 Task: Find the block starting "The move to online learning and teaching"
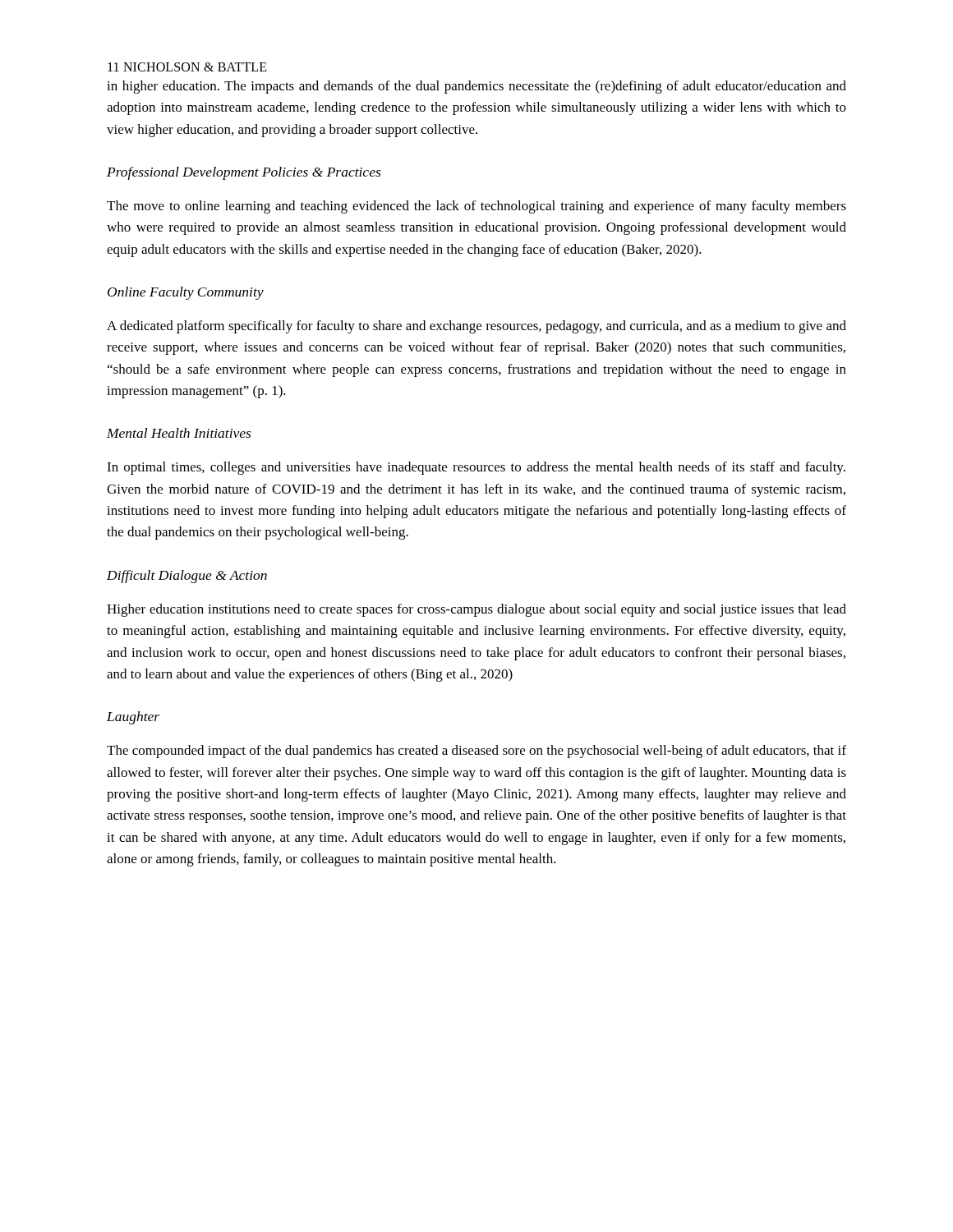pyautogui.click(x=476, y=227)
